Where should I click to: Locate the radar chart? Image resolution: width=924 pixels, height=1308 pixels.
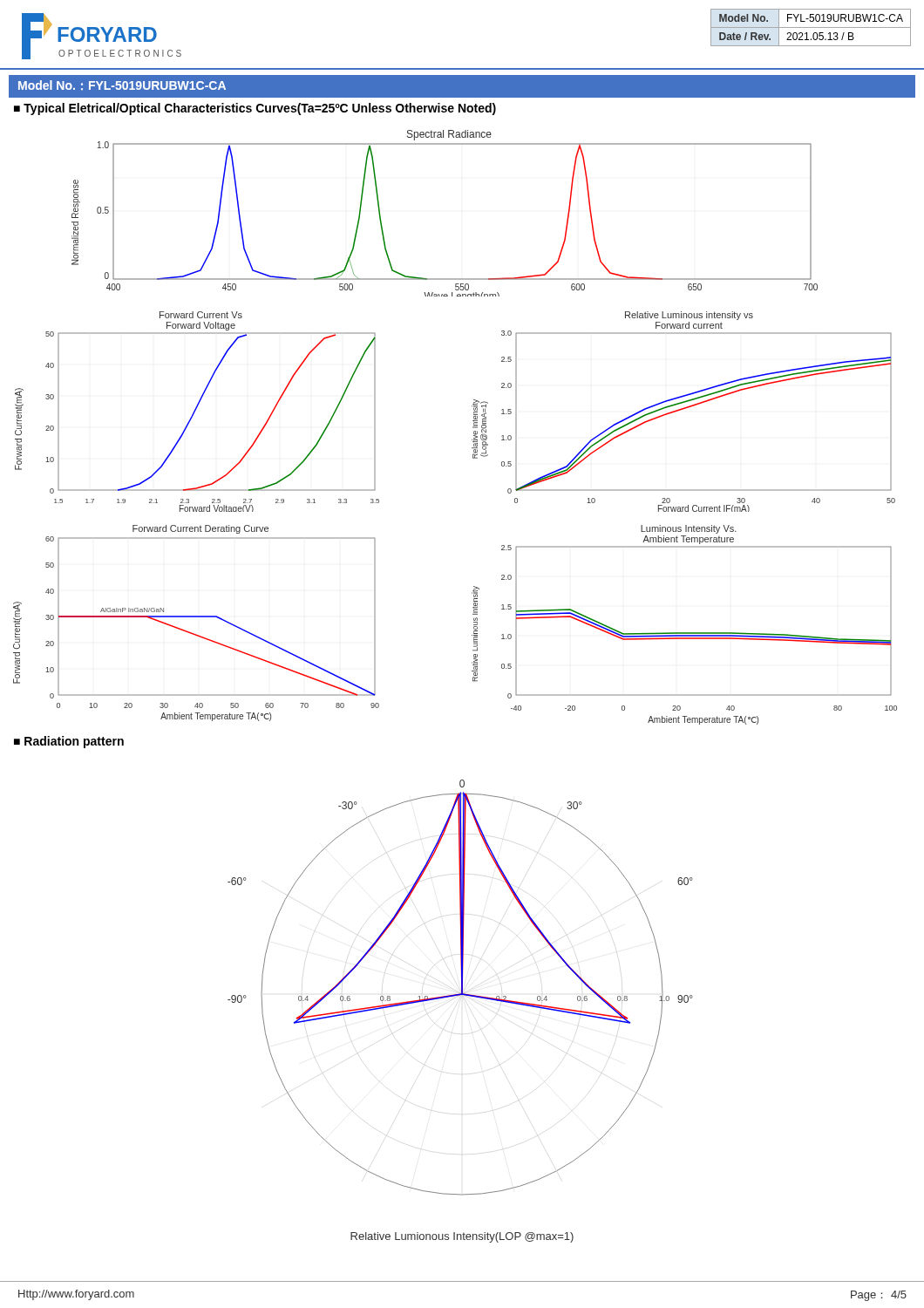coord(462,1009)
